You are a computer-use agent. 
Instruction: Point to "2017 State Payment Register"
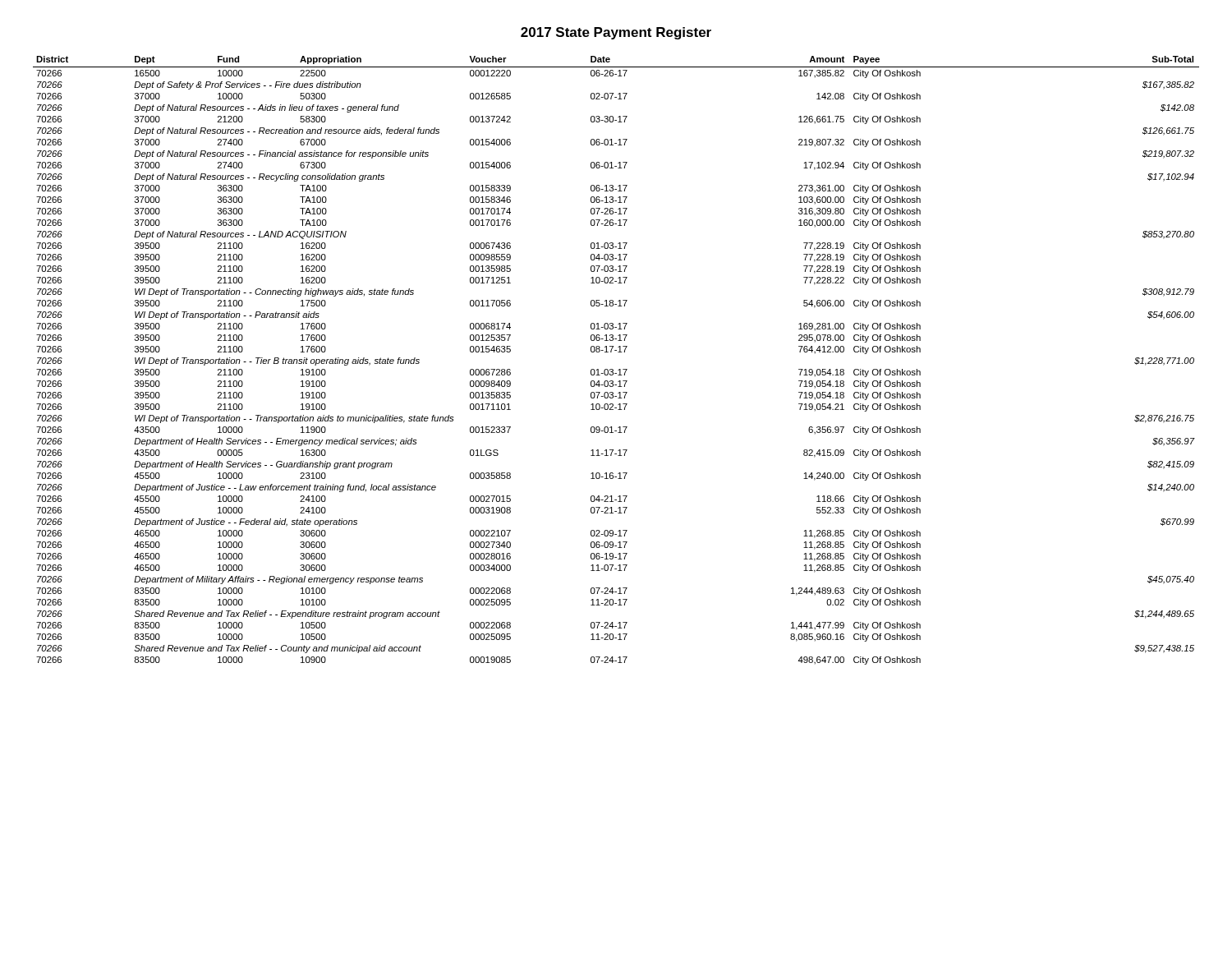(616, 33)
